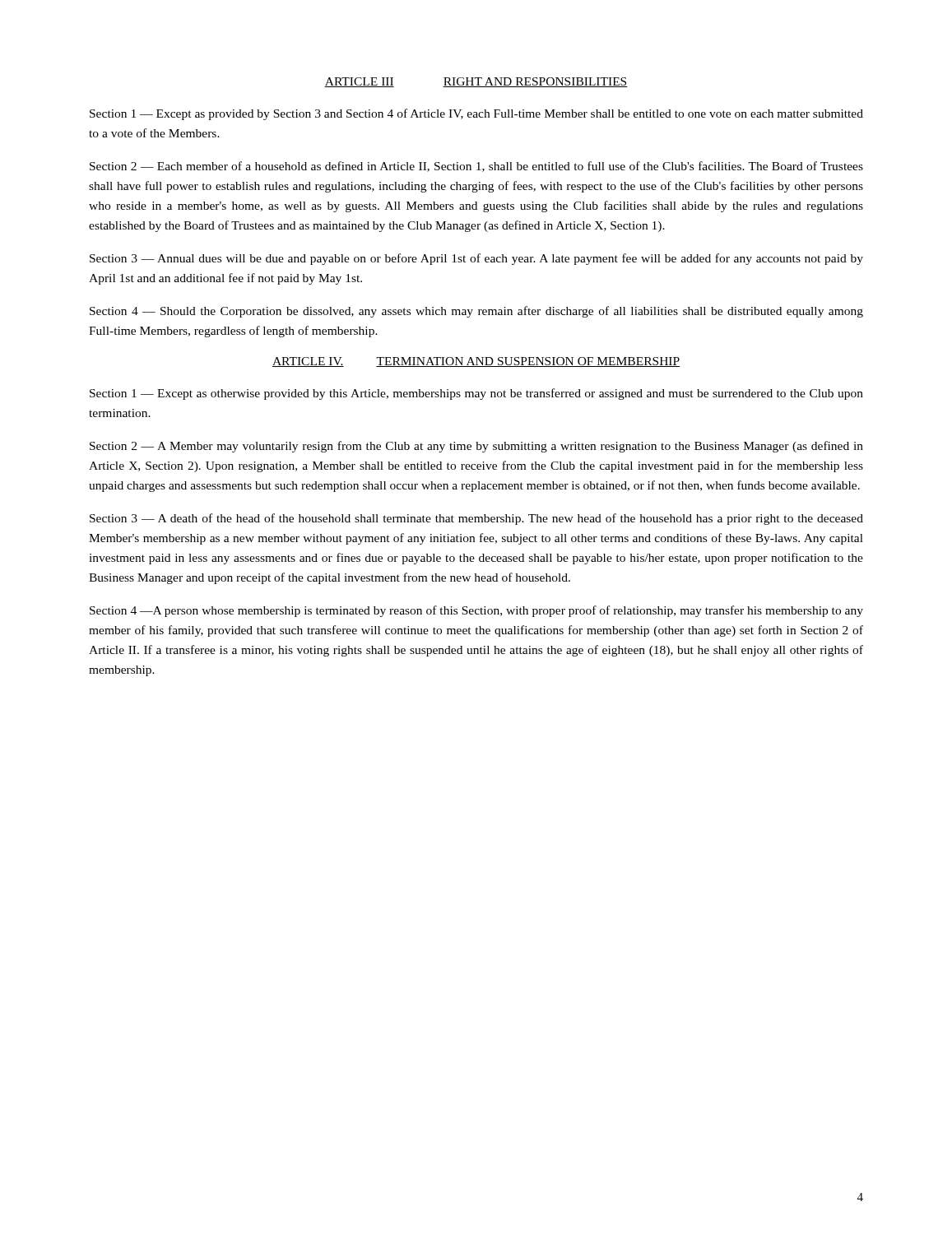952x1234 pixels.
Task: Find the text block that reads "Section 3 — Annual"
Action: coord(476,268)
